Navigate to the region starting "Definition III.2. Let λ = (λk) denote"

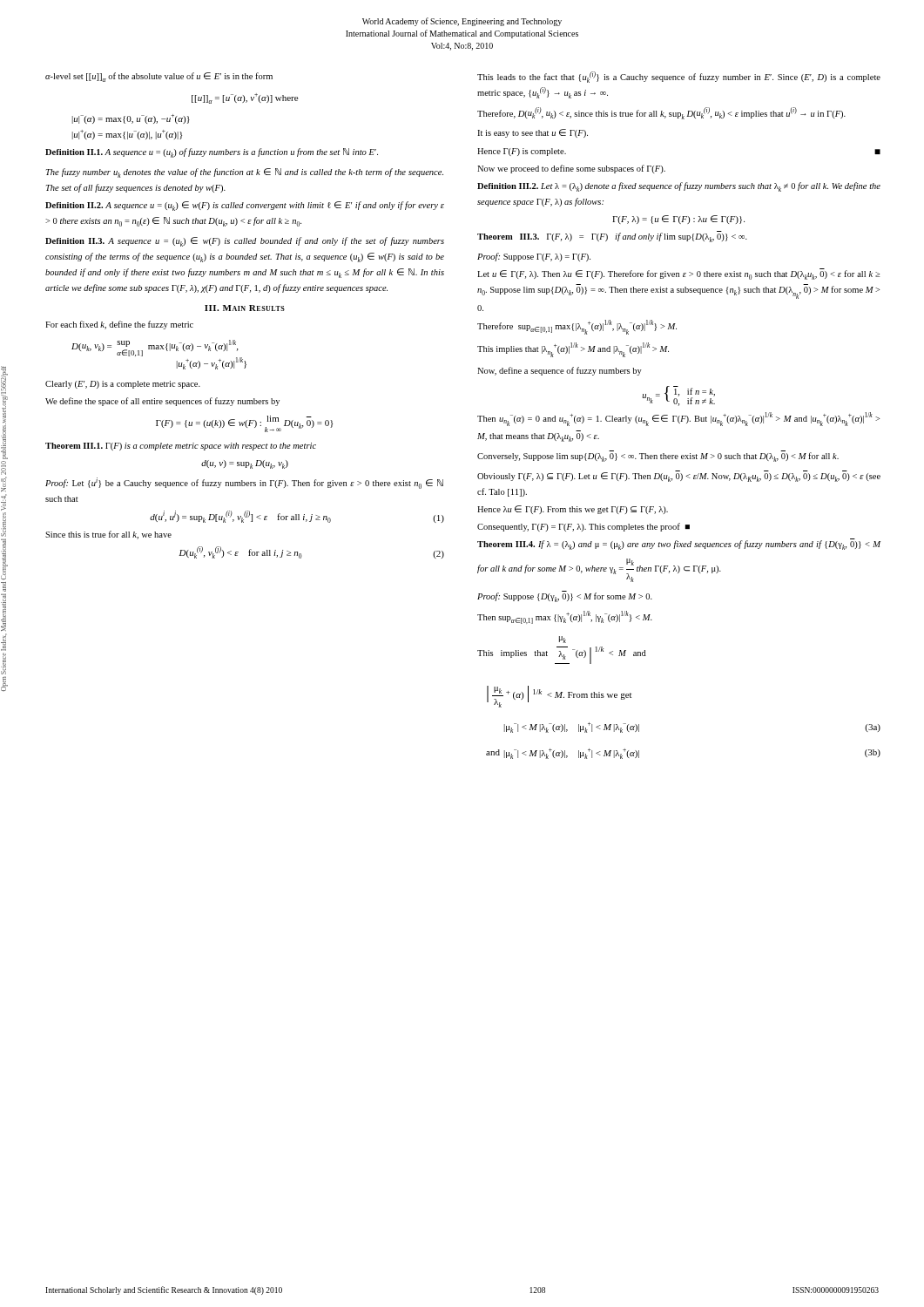click(679, 194)
